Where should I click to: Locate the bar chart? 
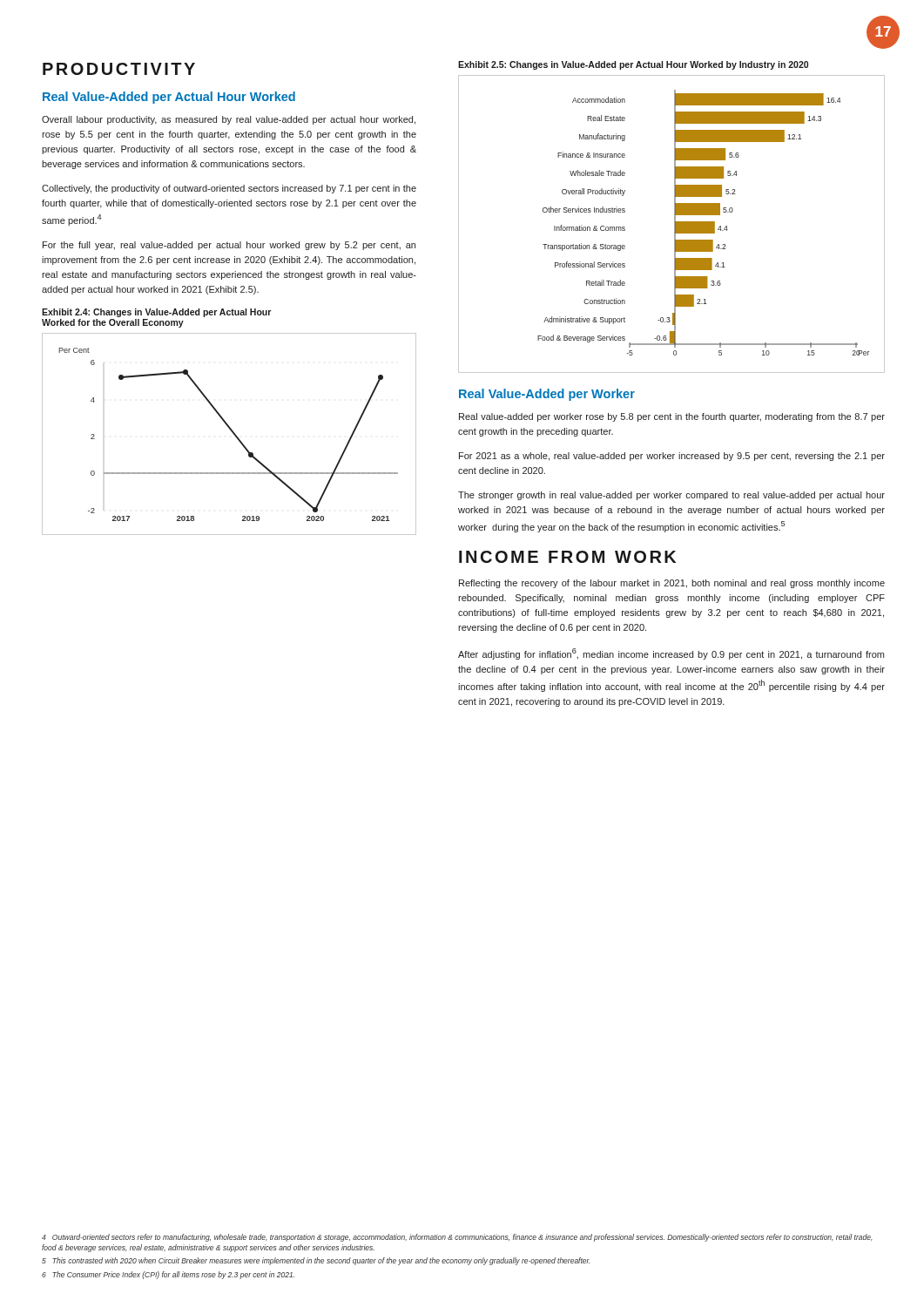tap(671, 224)
